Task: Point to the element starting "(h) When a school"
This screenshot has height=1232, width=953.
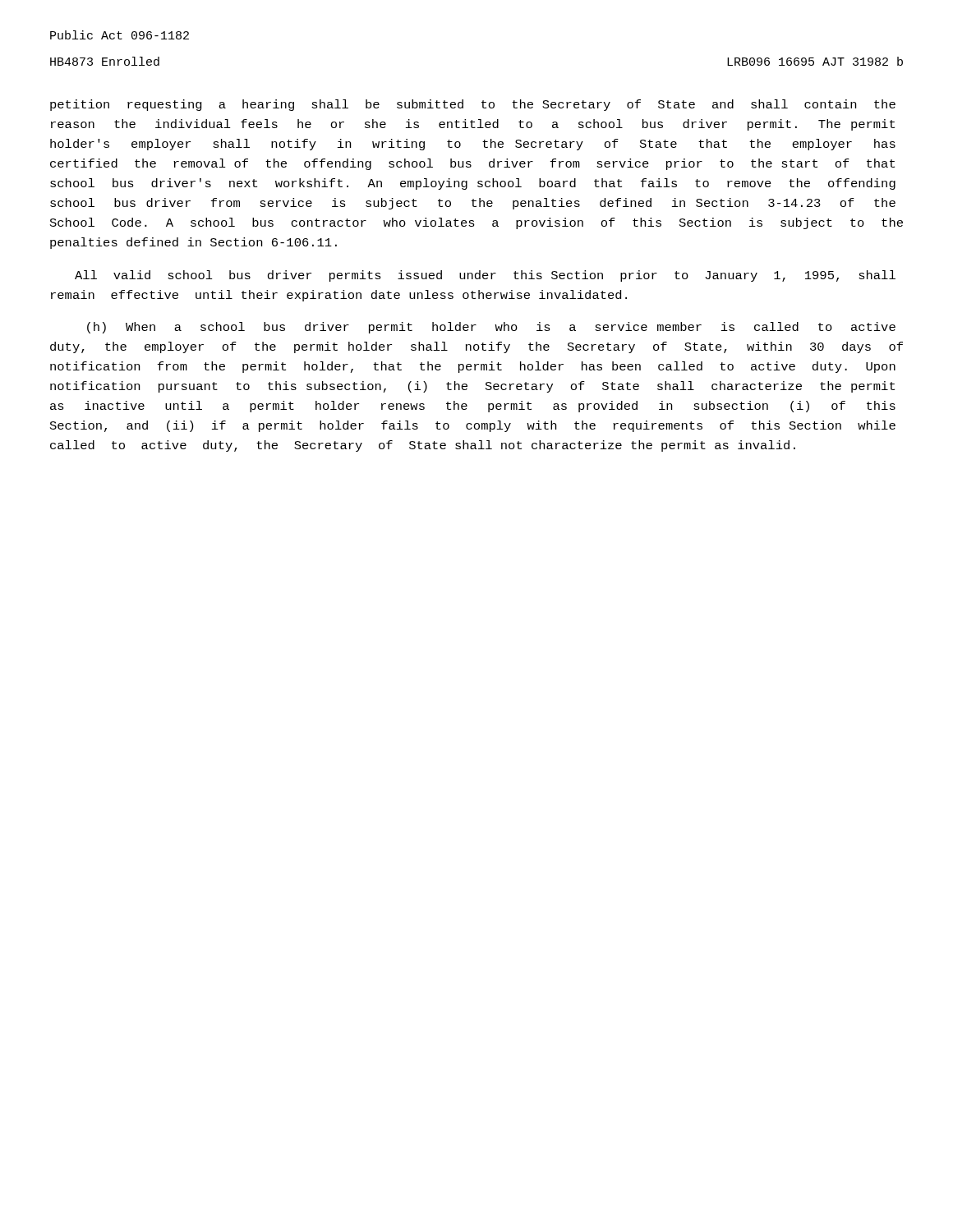Action: pyautogui.click(x=476, y=387)
